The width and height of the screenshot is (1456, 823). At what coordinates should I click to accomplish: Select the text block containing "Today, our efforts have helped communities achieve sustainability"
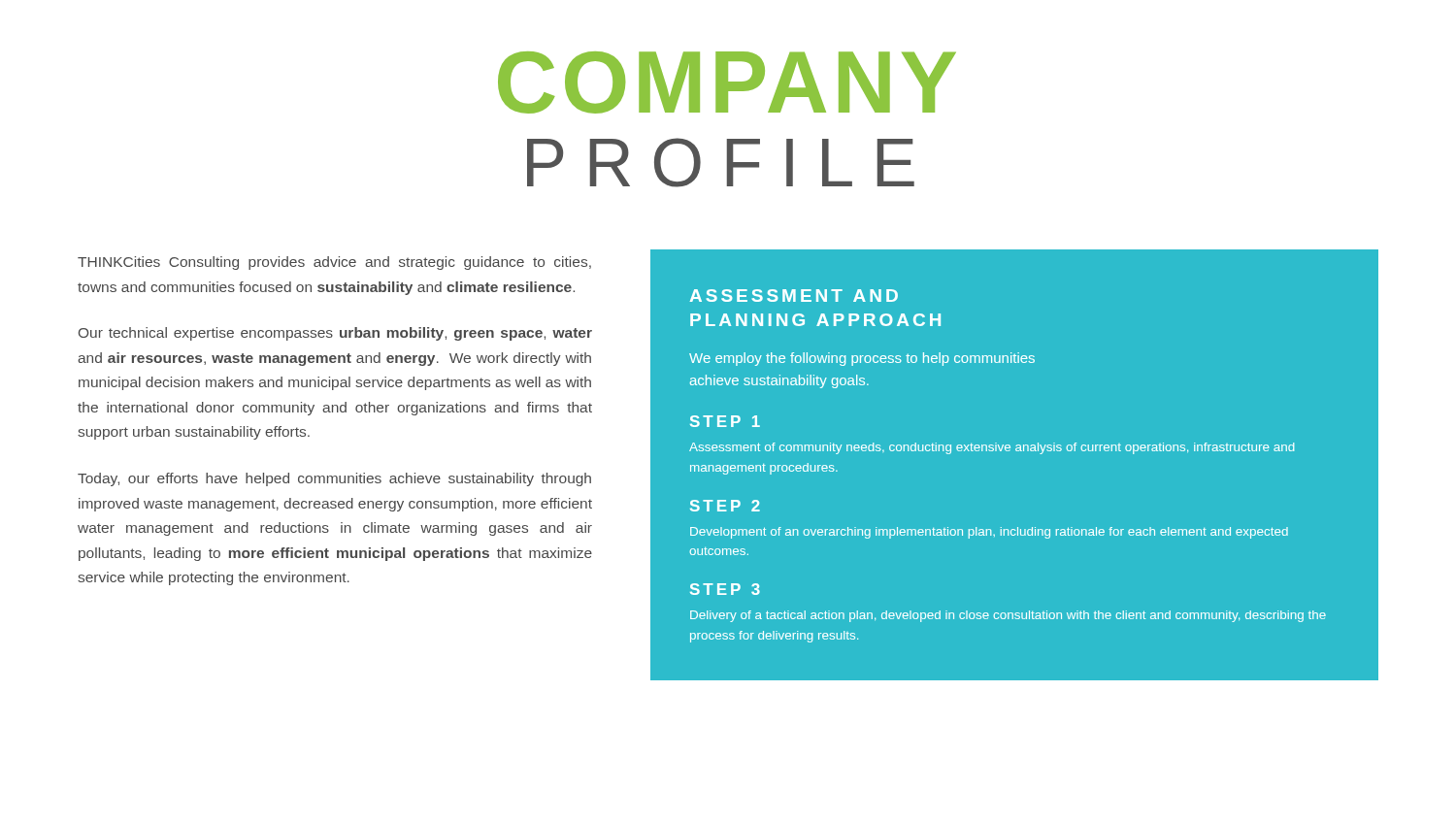(335, 528)
